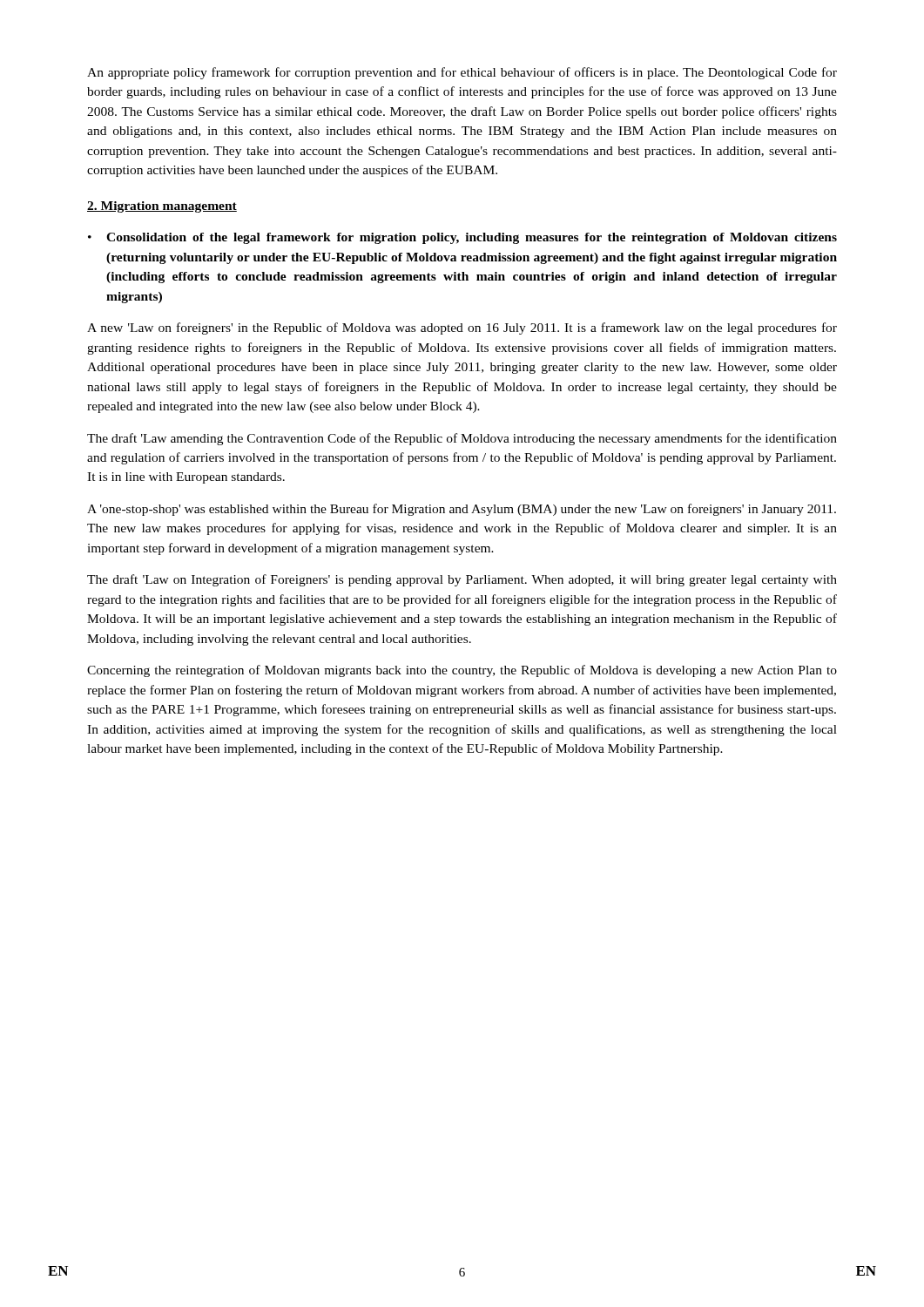Locate the text block with the text "An appropriate policy framework for corruption prevention and"
924x1307 pixels.
pos(462,121)
